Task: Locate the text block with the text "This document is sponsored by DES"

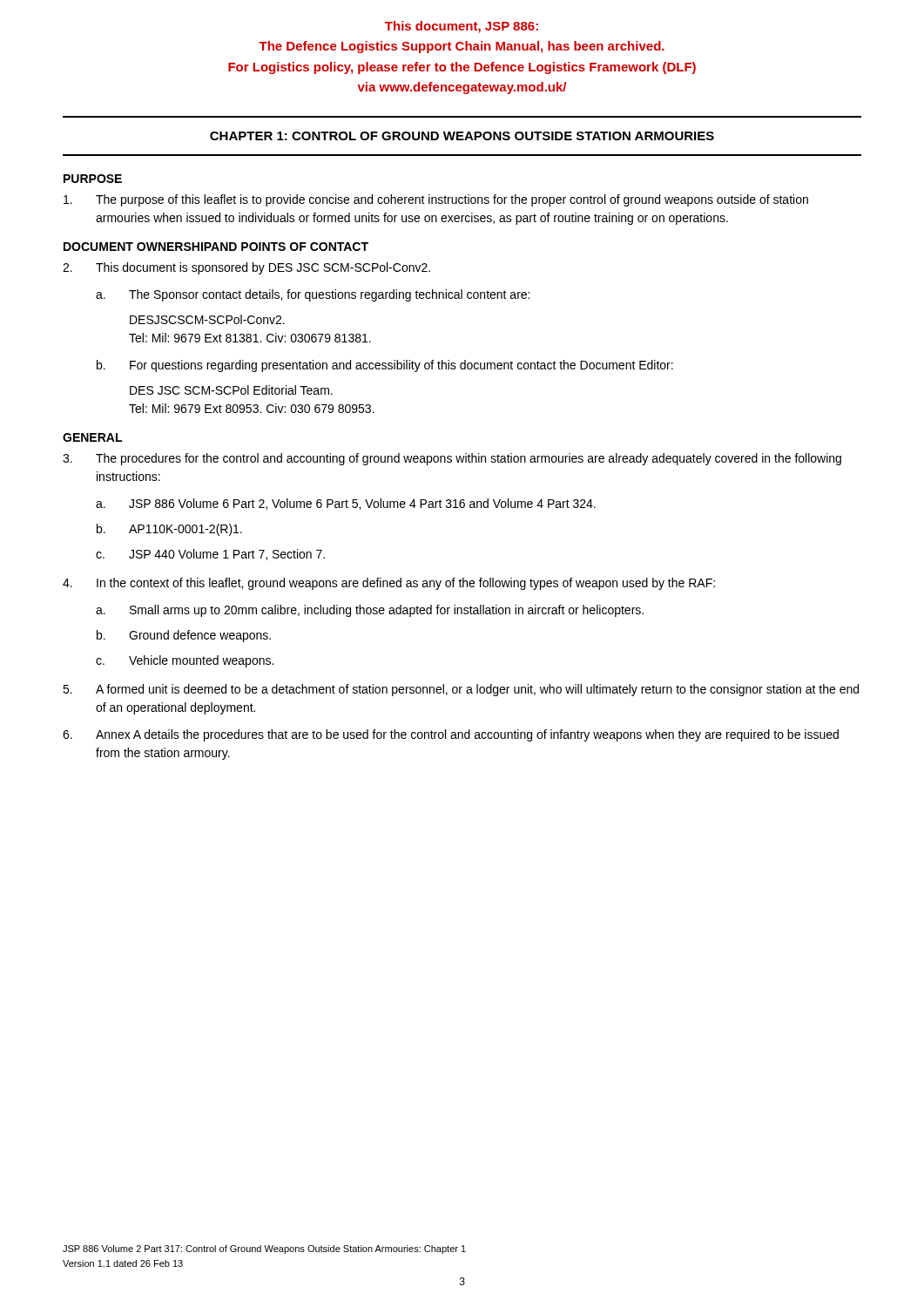Action: pos(247,268)
